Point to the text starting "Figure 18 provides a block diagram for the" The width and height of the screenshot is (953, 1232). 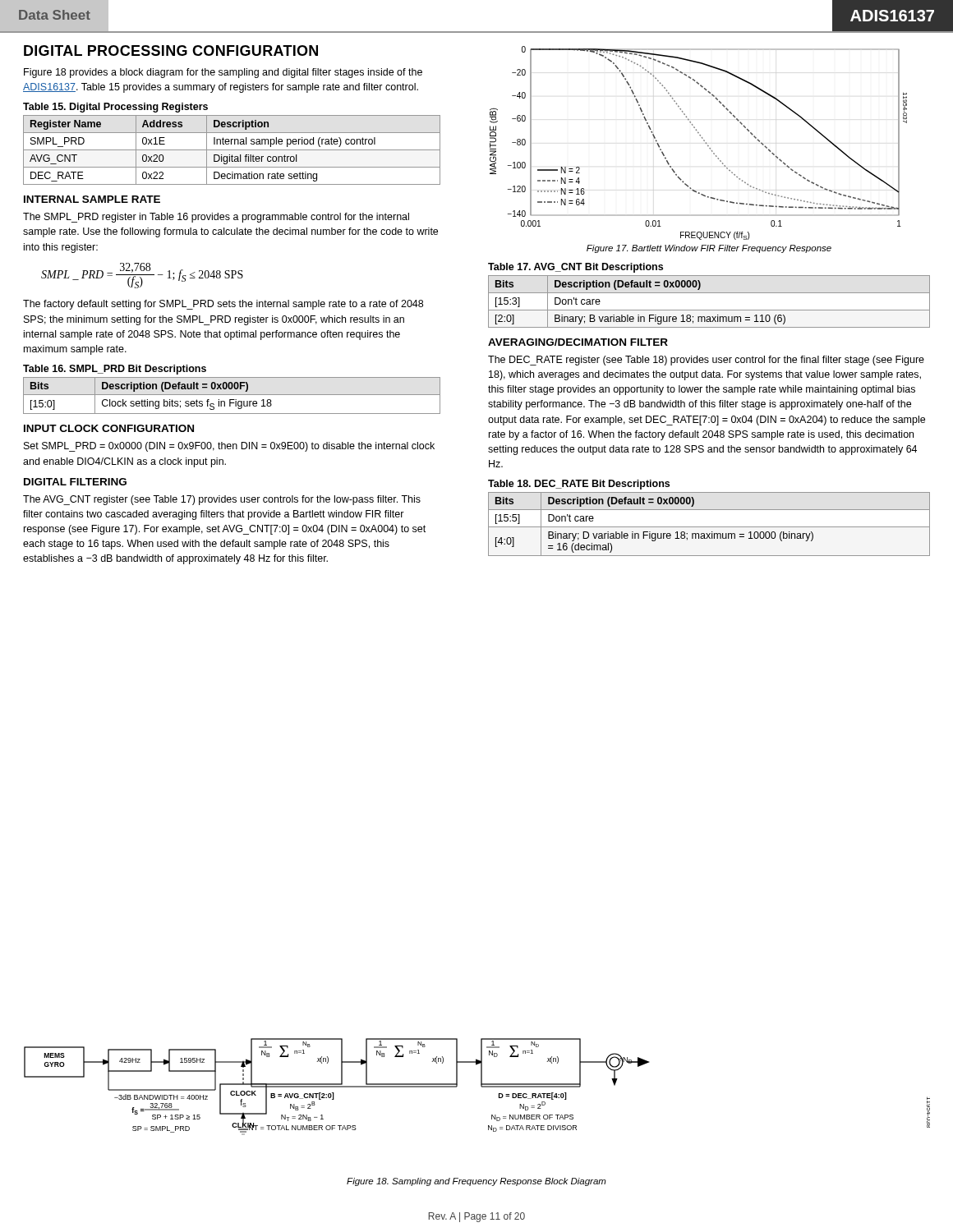(x=223, y=80)
